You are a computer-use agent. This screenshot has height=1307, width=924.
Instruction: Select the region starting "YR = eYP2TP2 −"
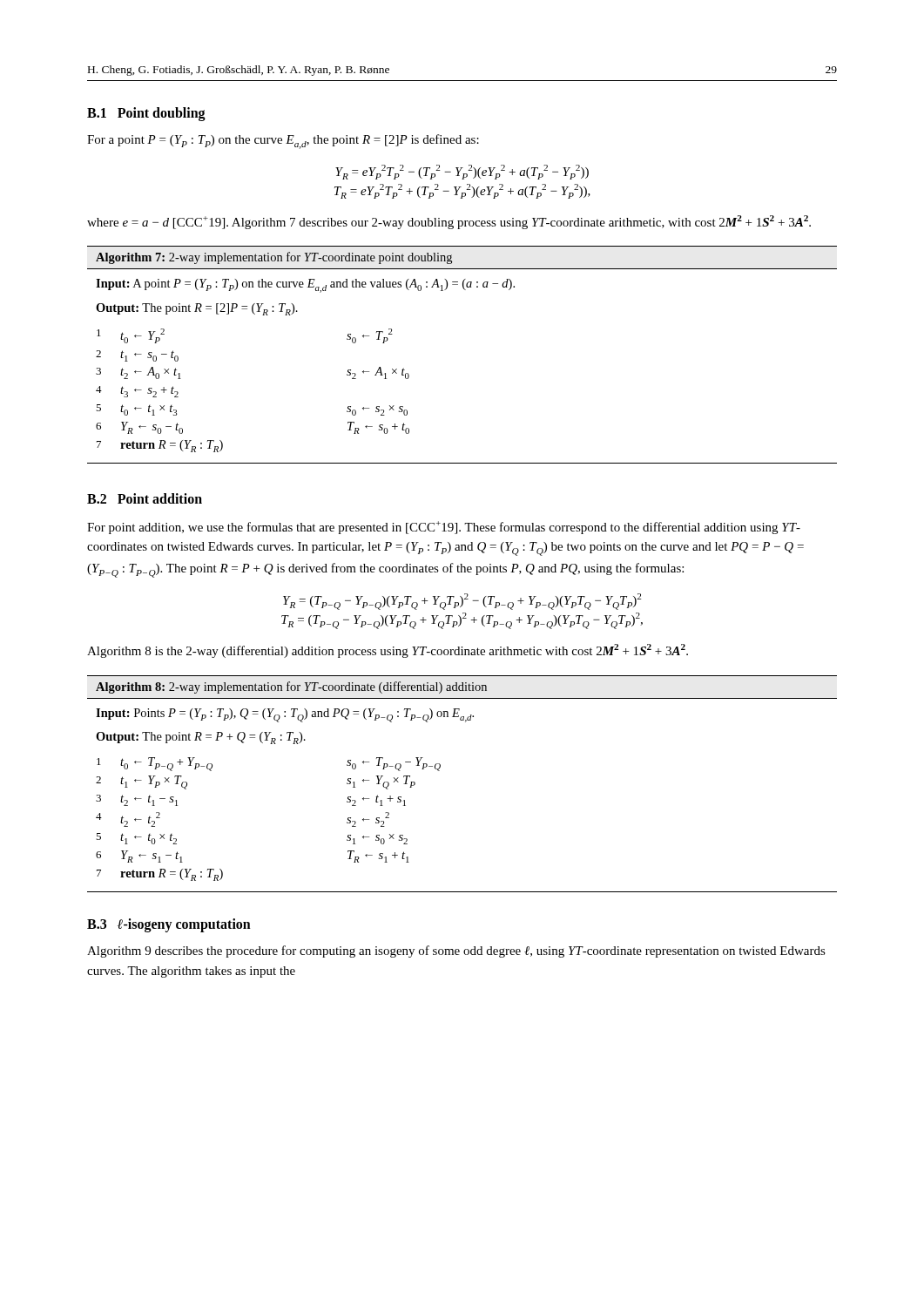click(x=462, y=181)
